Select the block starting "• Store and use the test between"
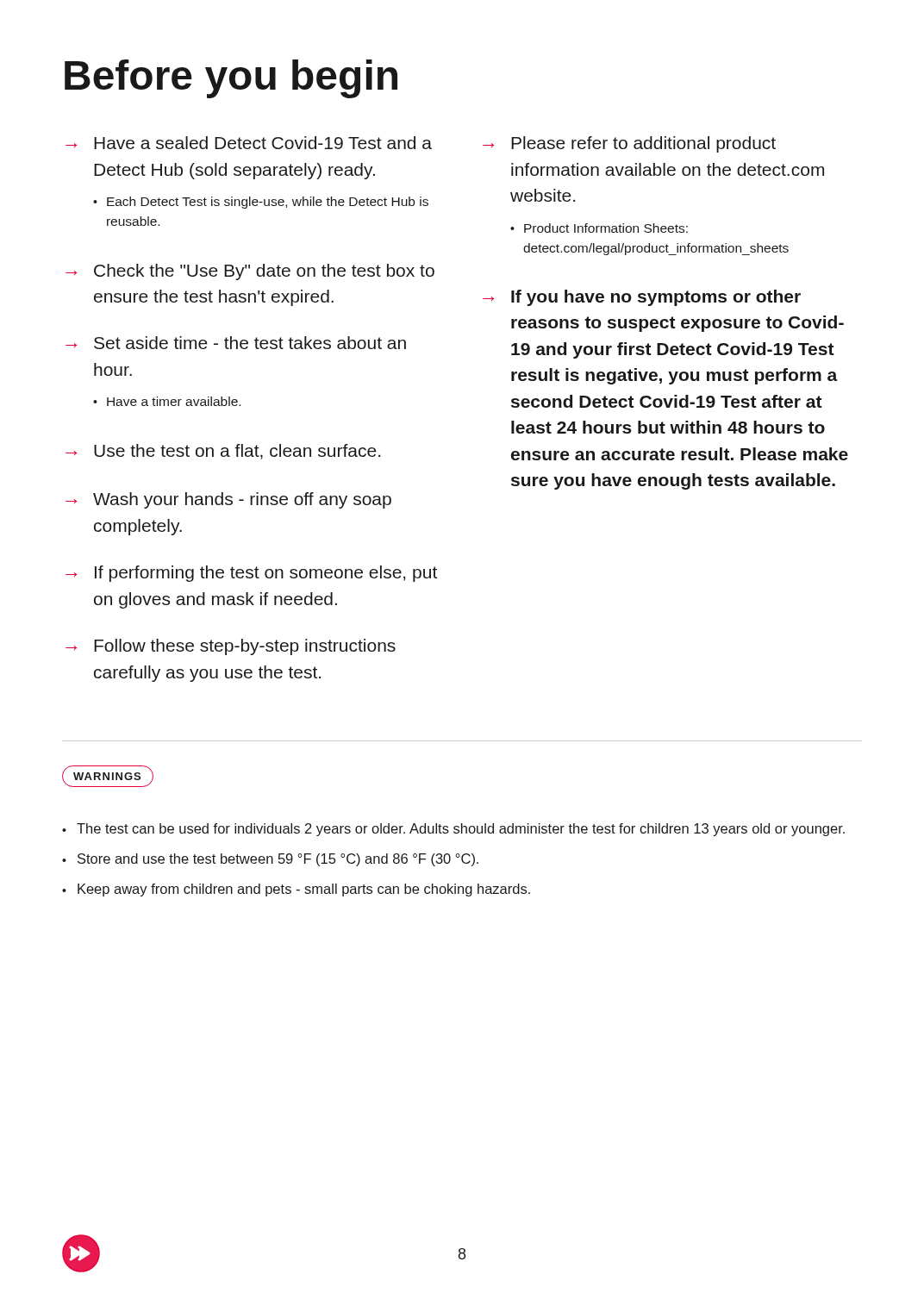This screenshot has width=924, height=1293. tap(271, 859)
